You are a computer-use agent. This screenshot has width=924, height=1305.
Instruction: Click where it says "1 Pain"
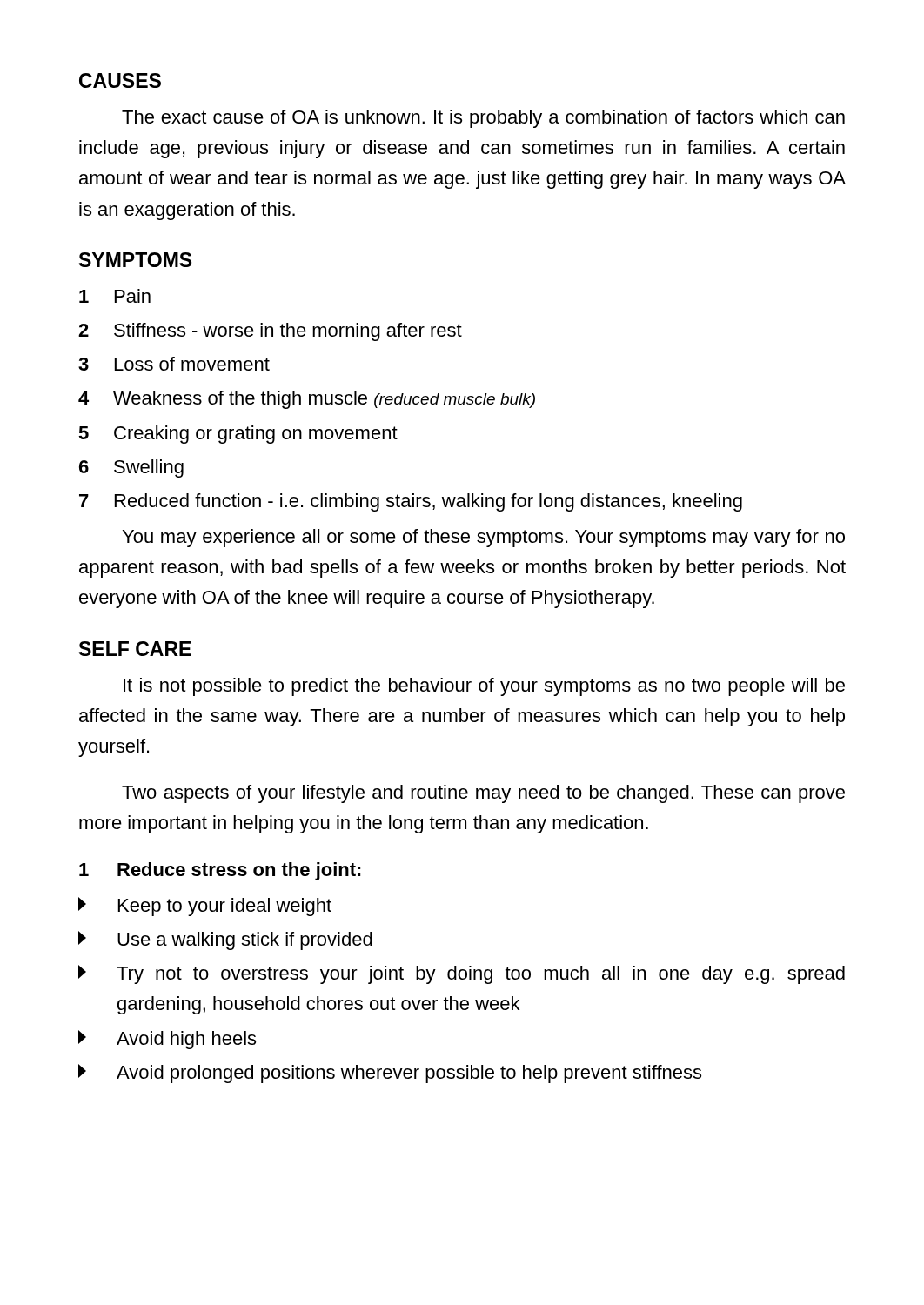(115, 296)
